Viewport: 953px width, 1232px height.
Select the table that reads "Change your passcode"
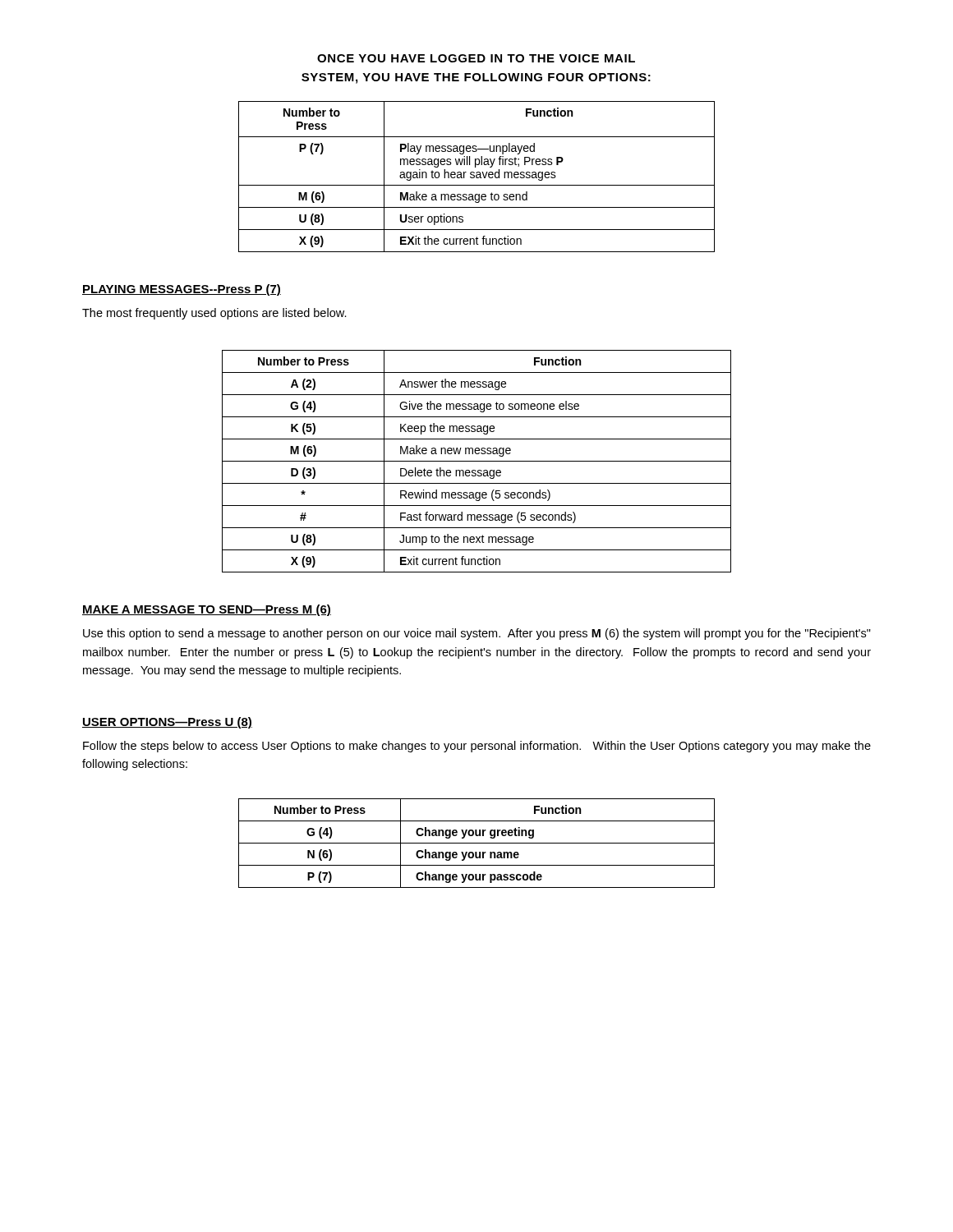[476, 843]
